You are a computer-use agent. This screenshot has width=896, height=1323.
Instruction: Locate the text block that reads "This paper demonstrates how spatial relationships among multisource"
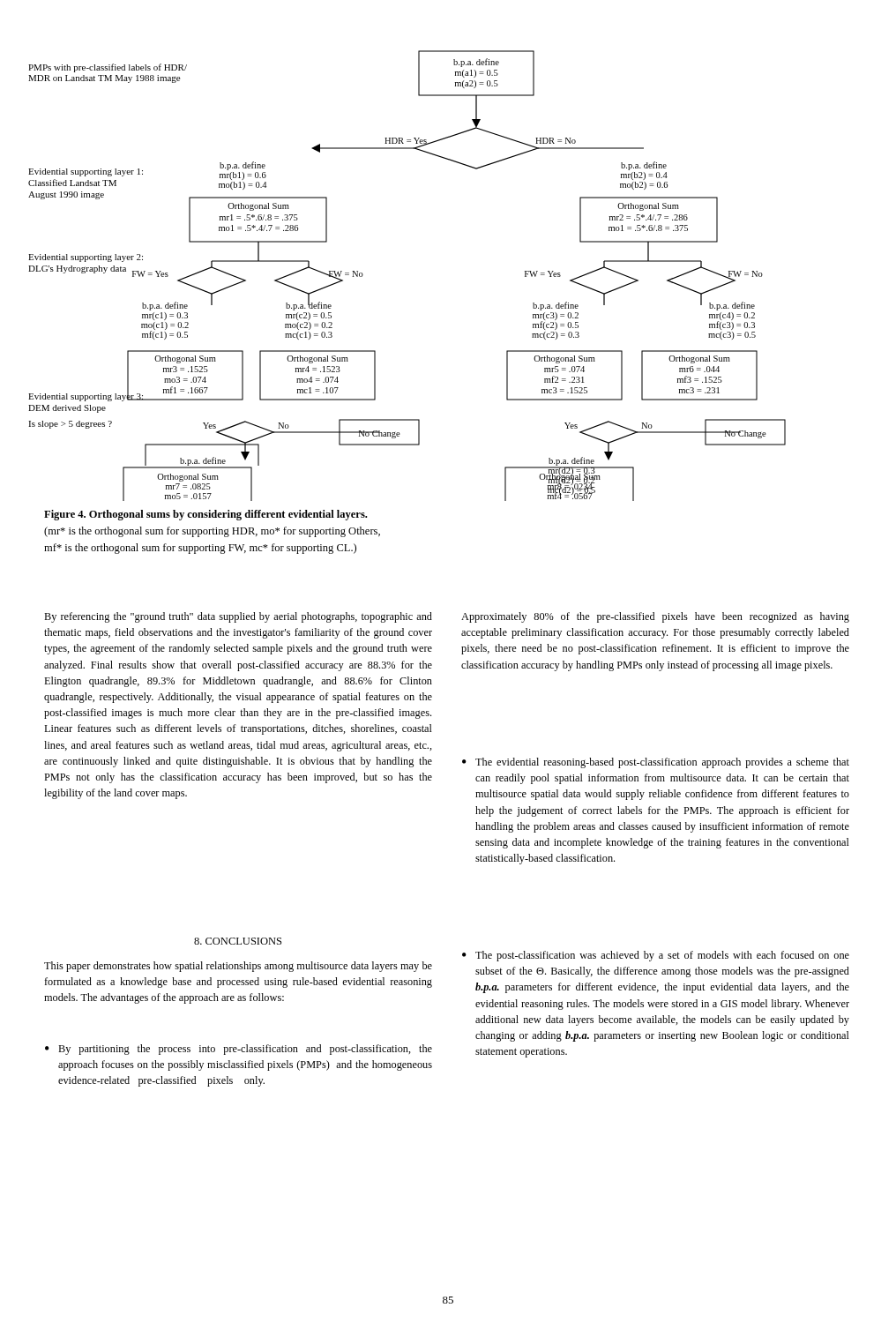pos(238,982)
